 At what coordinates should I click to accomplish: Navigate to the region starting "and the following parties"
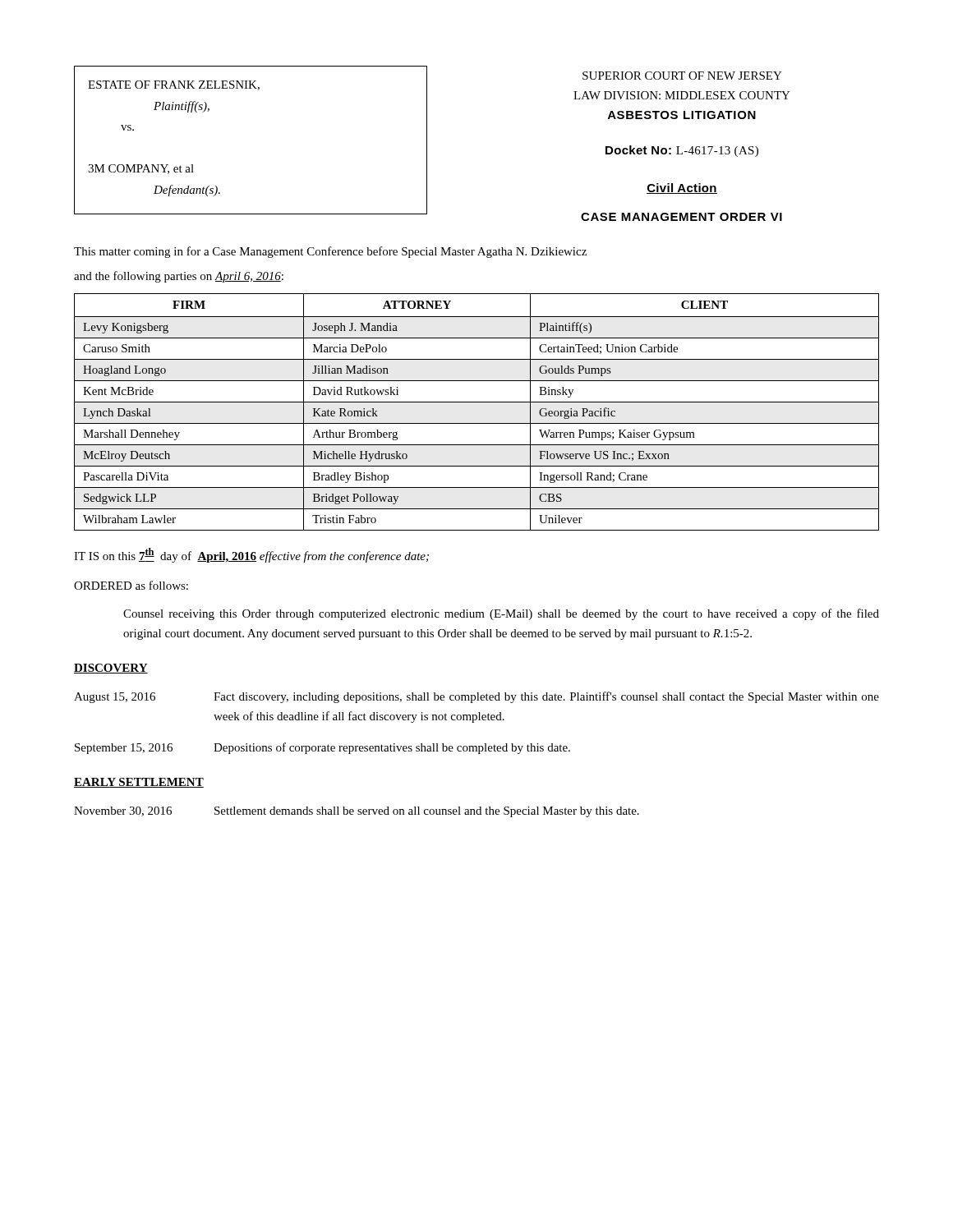(x=179, y=276)
